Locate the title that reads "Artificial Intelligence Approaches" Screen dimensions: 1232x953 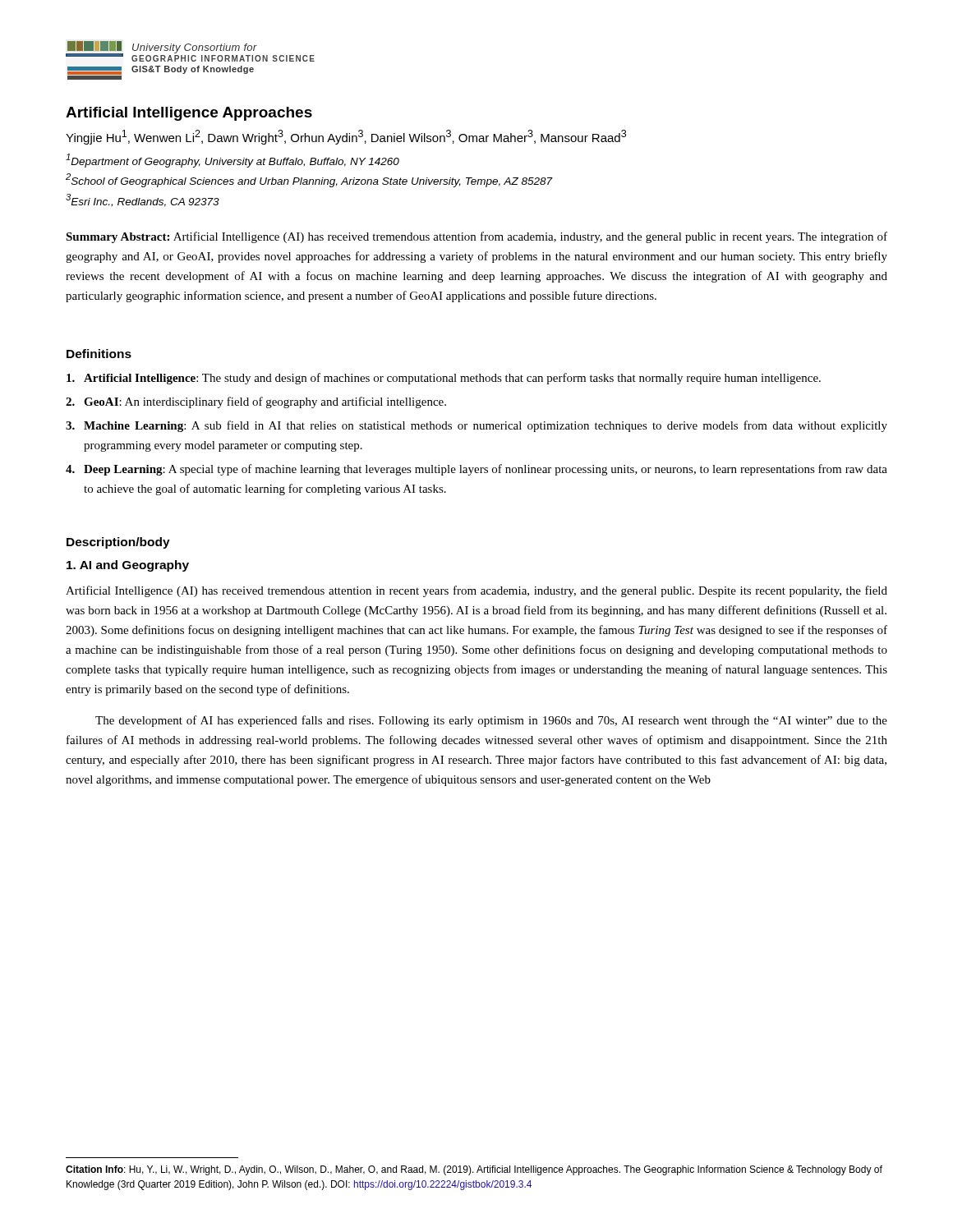(189, 114)
